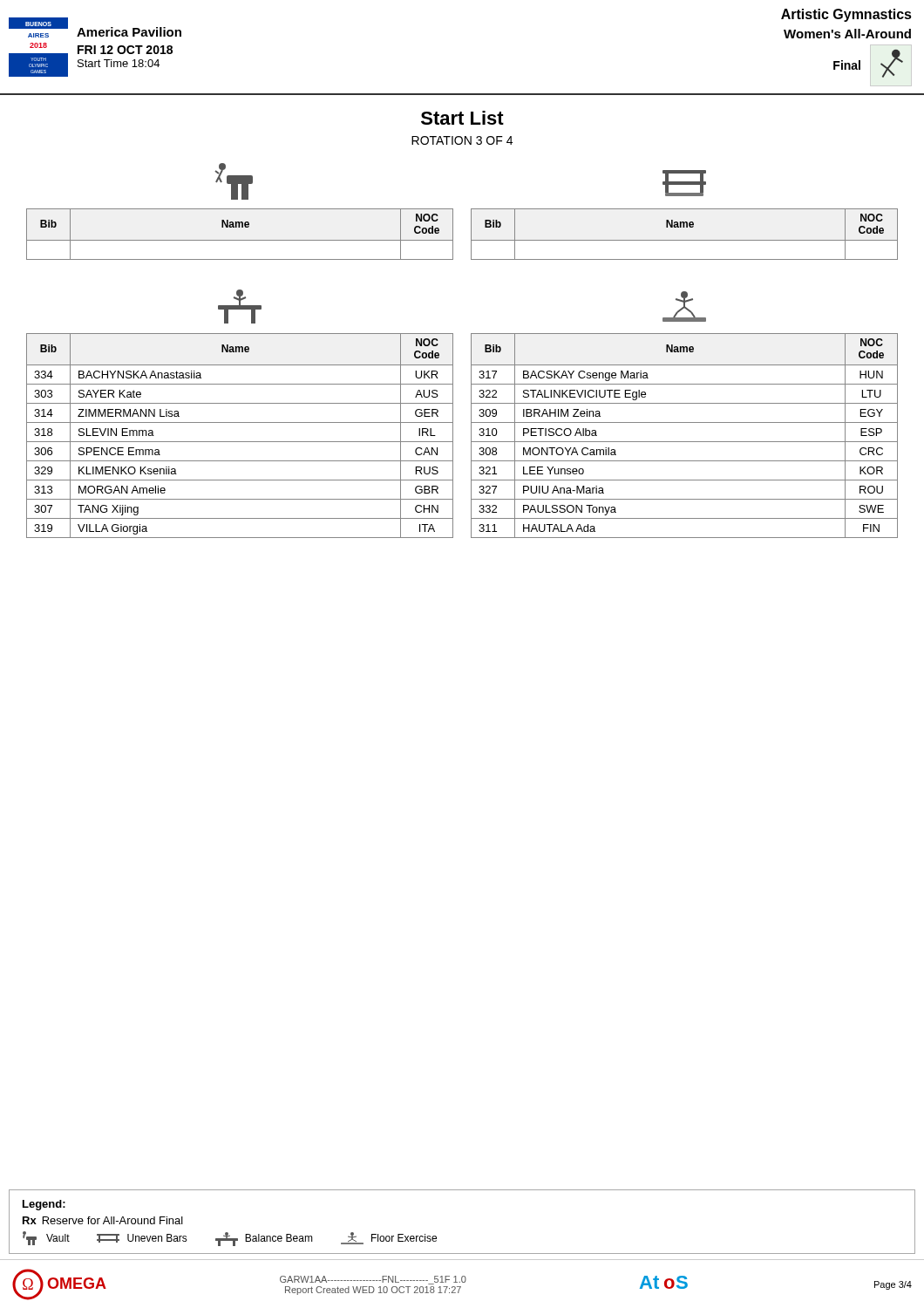Locate the title with the text "Start List"
924x1308 pixels.
tap(462, 118)
